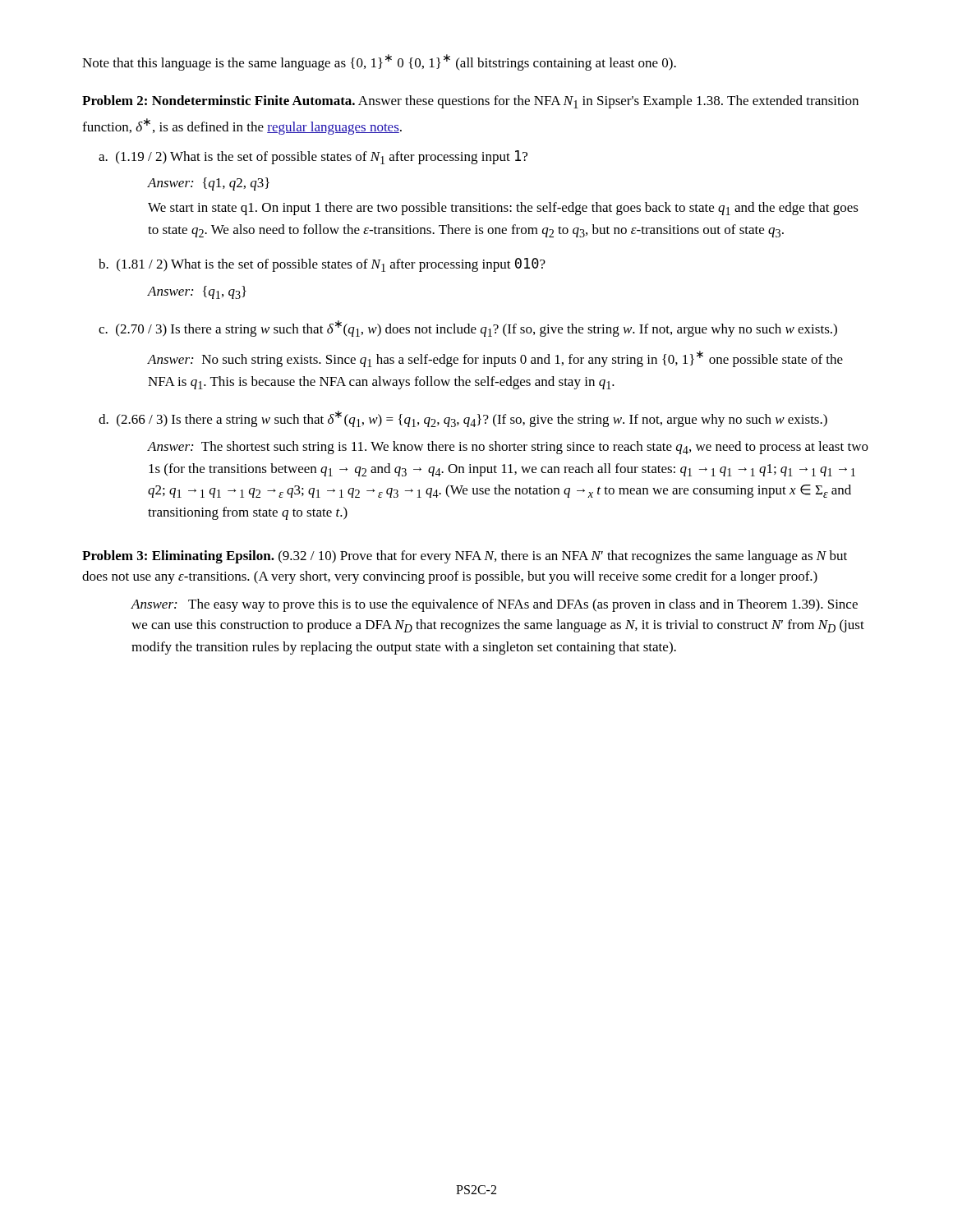The height and width of the screenshot is (1232, 953).
Task: Point to the block starting "c. (2.70 / 3) Is there"
Action: tap(485, 355)
